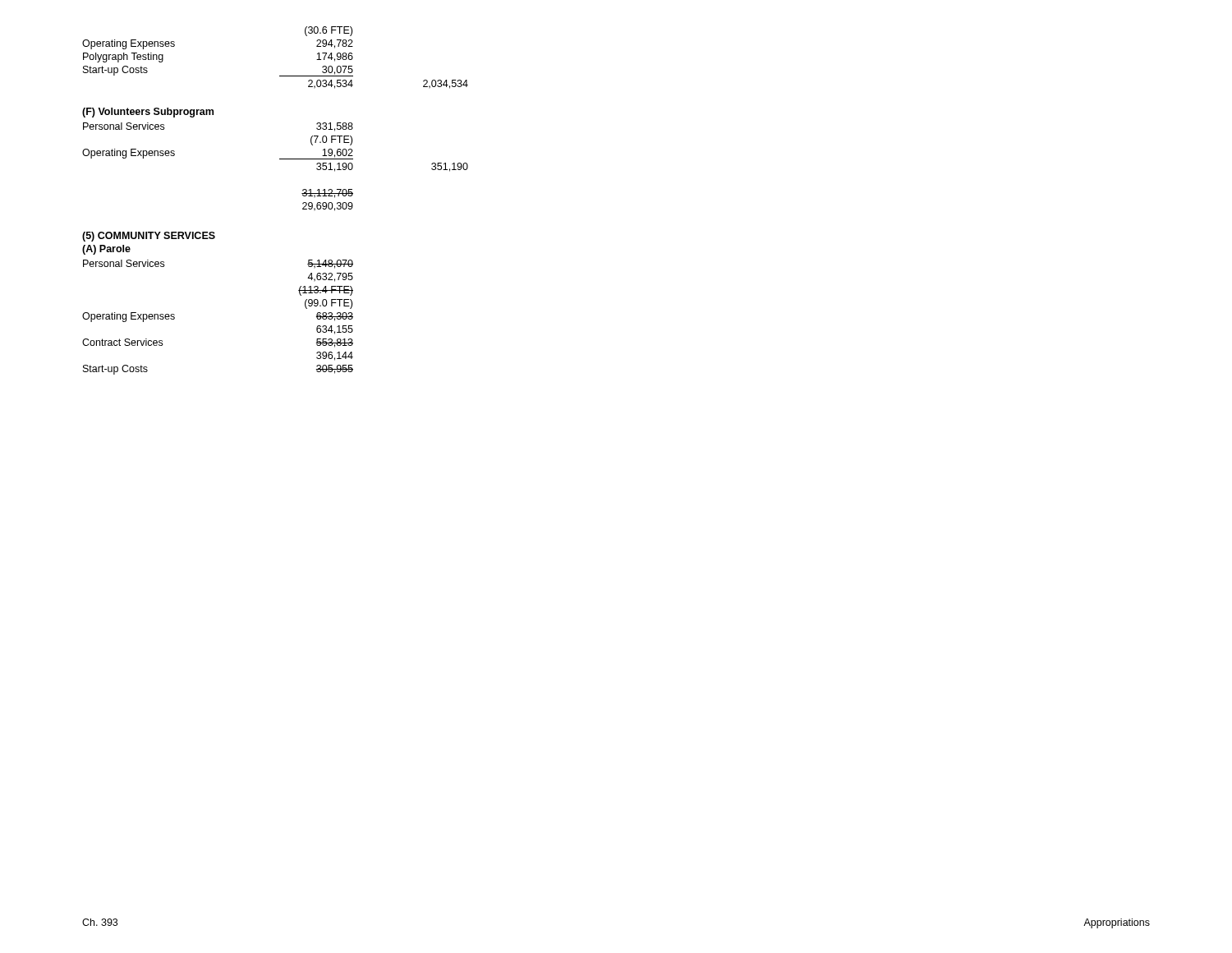Click on the list item containing "Polygraph Testing 174,986"
This screenshot has height=953, width=1232.
(124, 57)
